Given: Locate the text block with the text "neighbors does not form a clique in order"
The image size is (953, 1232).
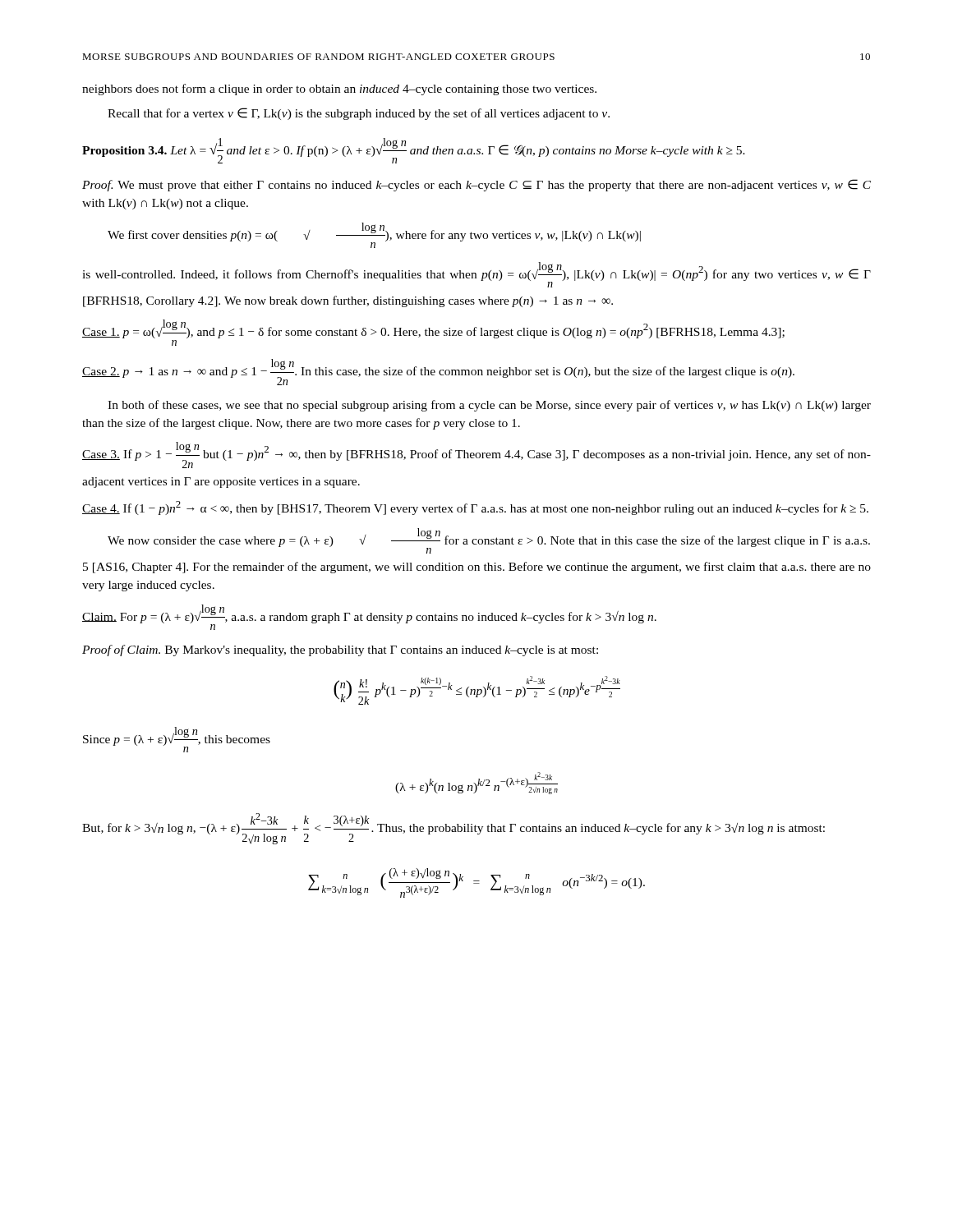Looking at the screenshot, I should click(476, 101).
